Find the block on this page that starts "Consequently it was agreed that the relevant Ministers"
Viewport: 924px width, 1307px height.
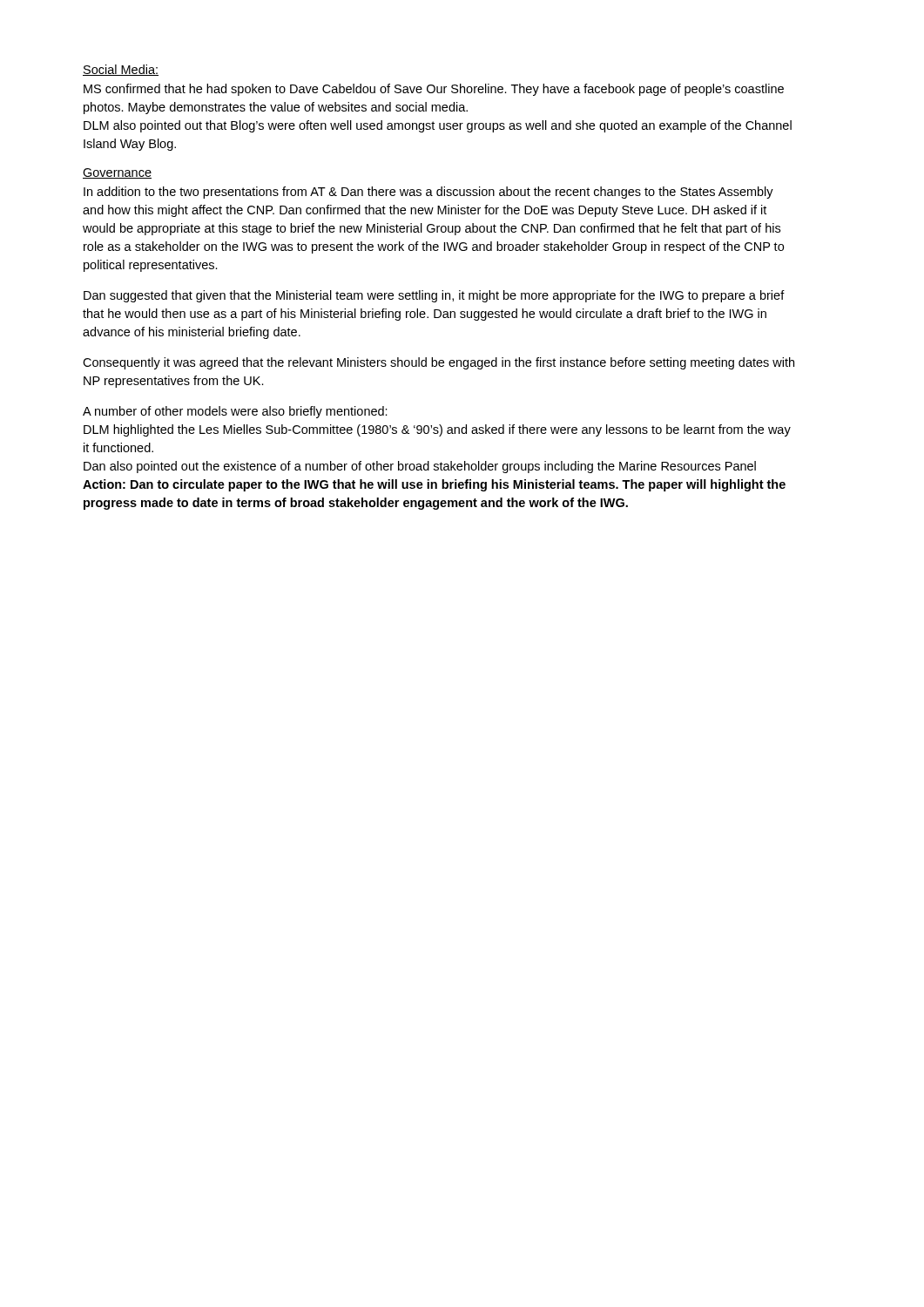pyautogui.click(x=439, y=372)
